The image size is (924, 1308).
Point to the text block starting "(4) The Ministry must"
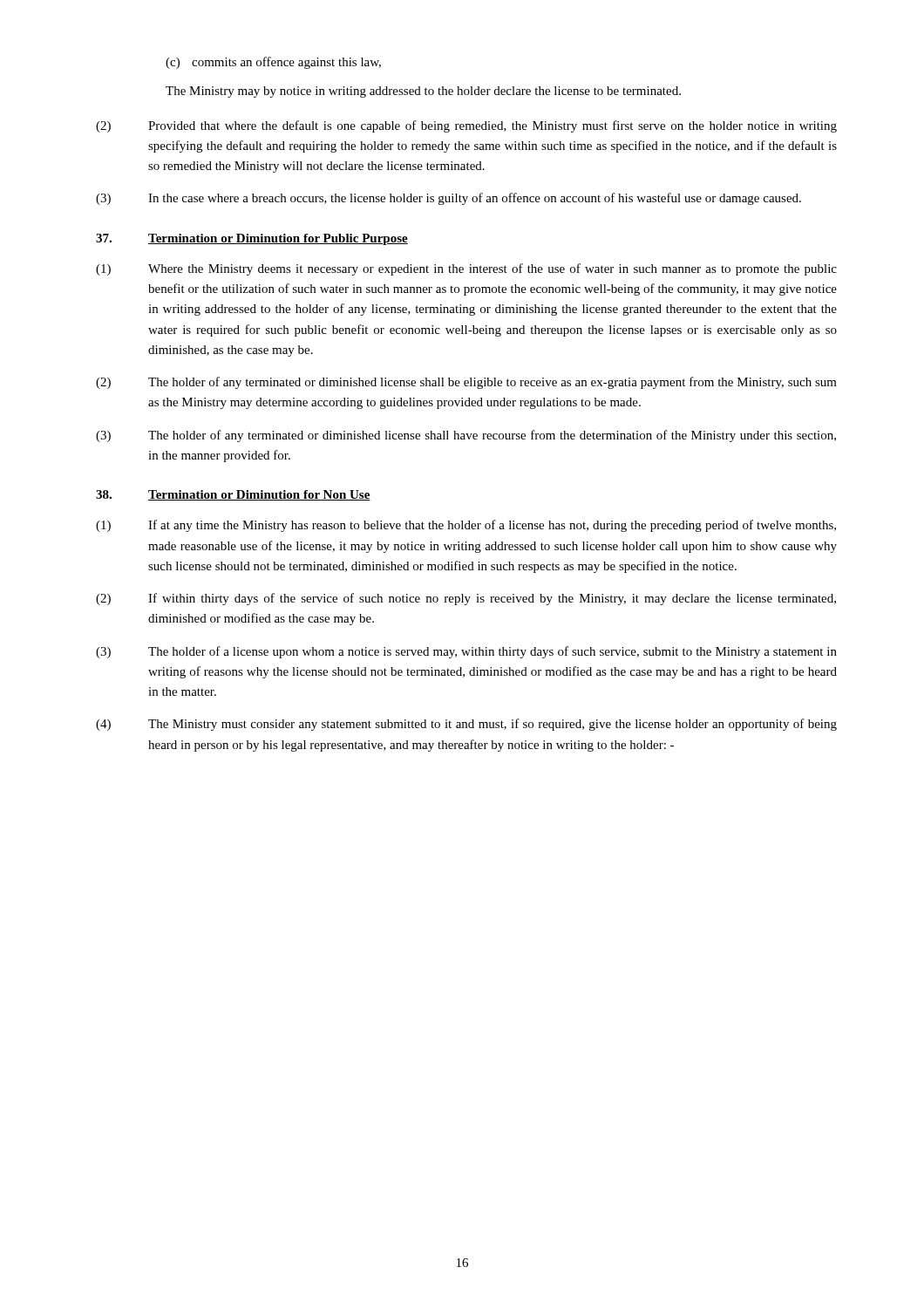(x=466, y=735)
